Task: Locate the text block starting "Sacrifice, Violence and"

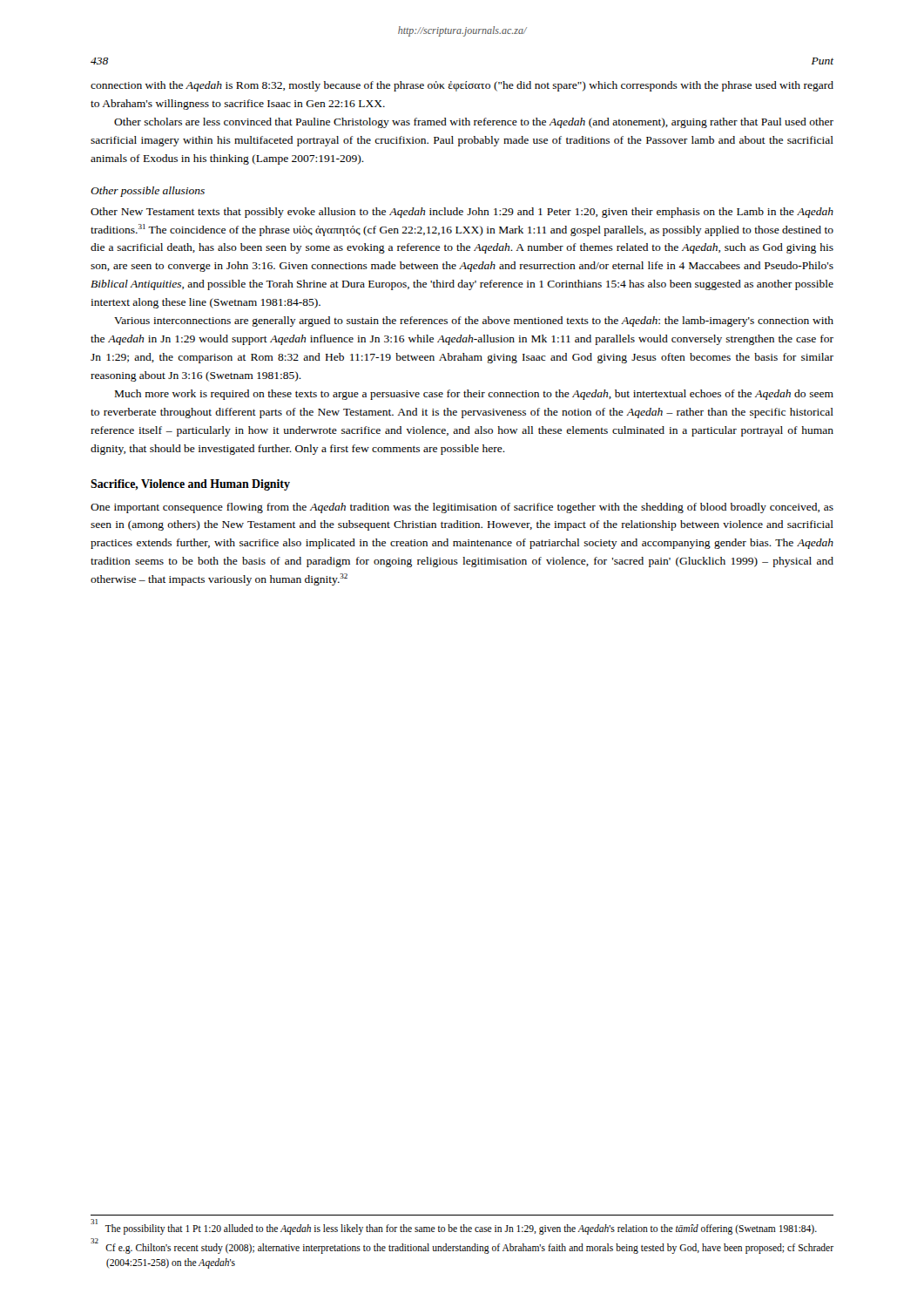Action: tap(190, 484)
